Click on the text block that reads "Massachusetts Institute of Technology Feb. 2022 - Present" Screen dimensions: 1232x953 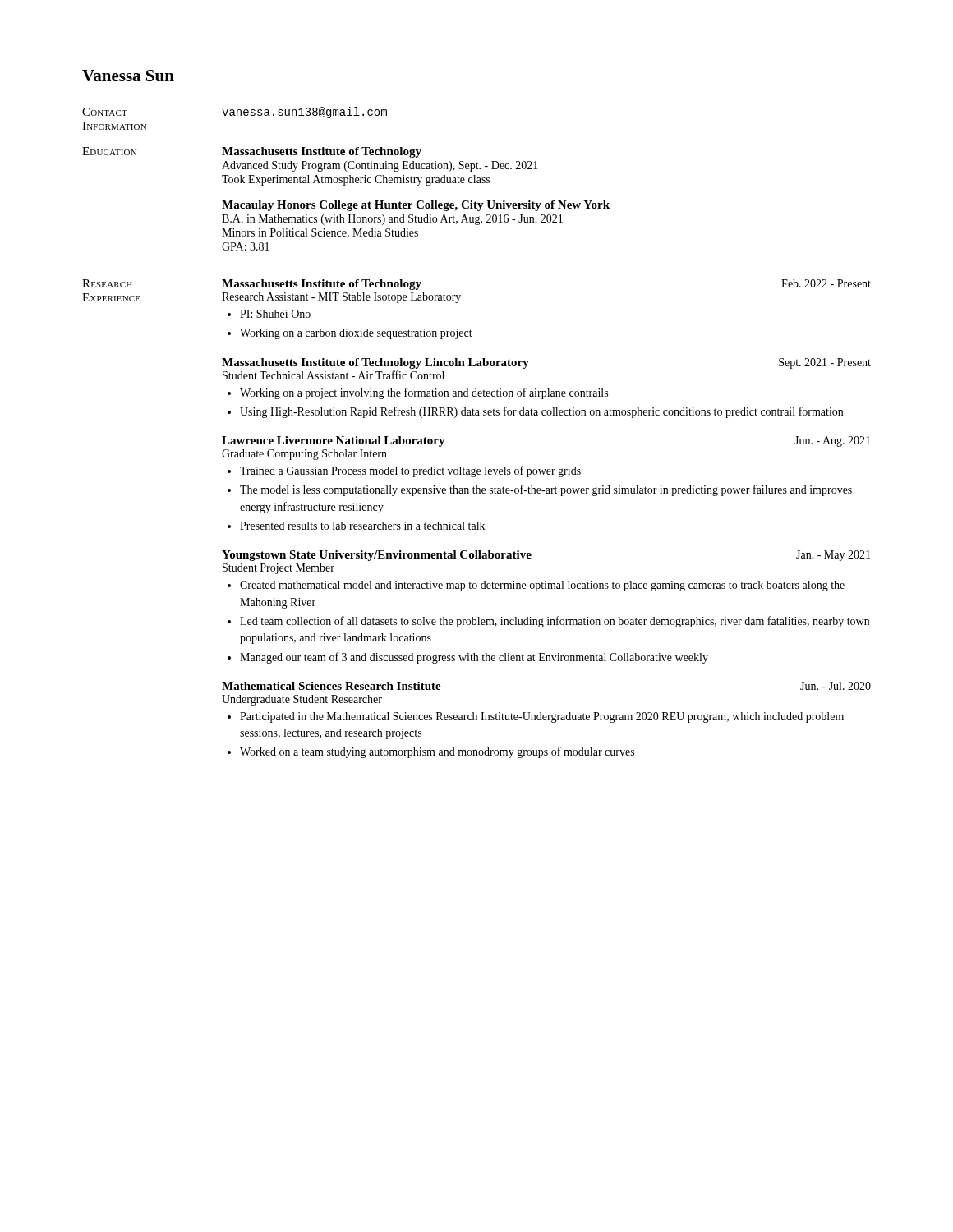pyautogui.click(x=318, y=285)
